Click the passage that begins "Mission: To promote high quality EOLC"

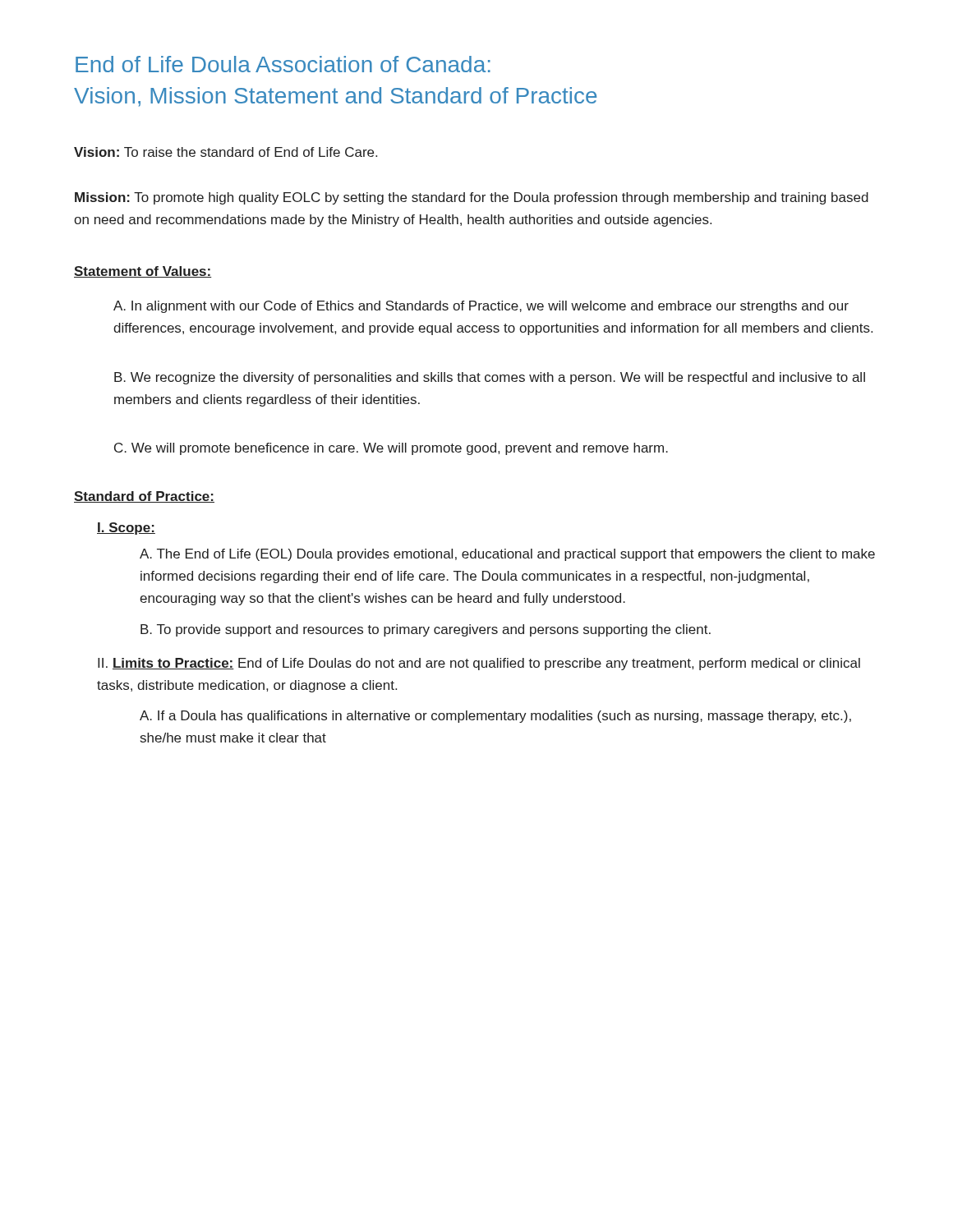[x=471, y=209]
